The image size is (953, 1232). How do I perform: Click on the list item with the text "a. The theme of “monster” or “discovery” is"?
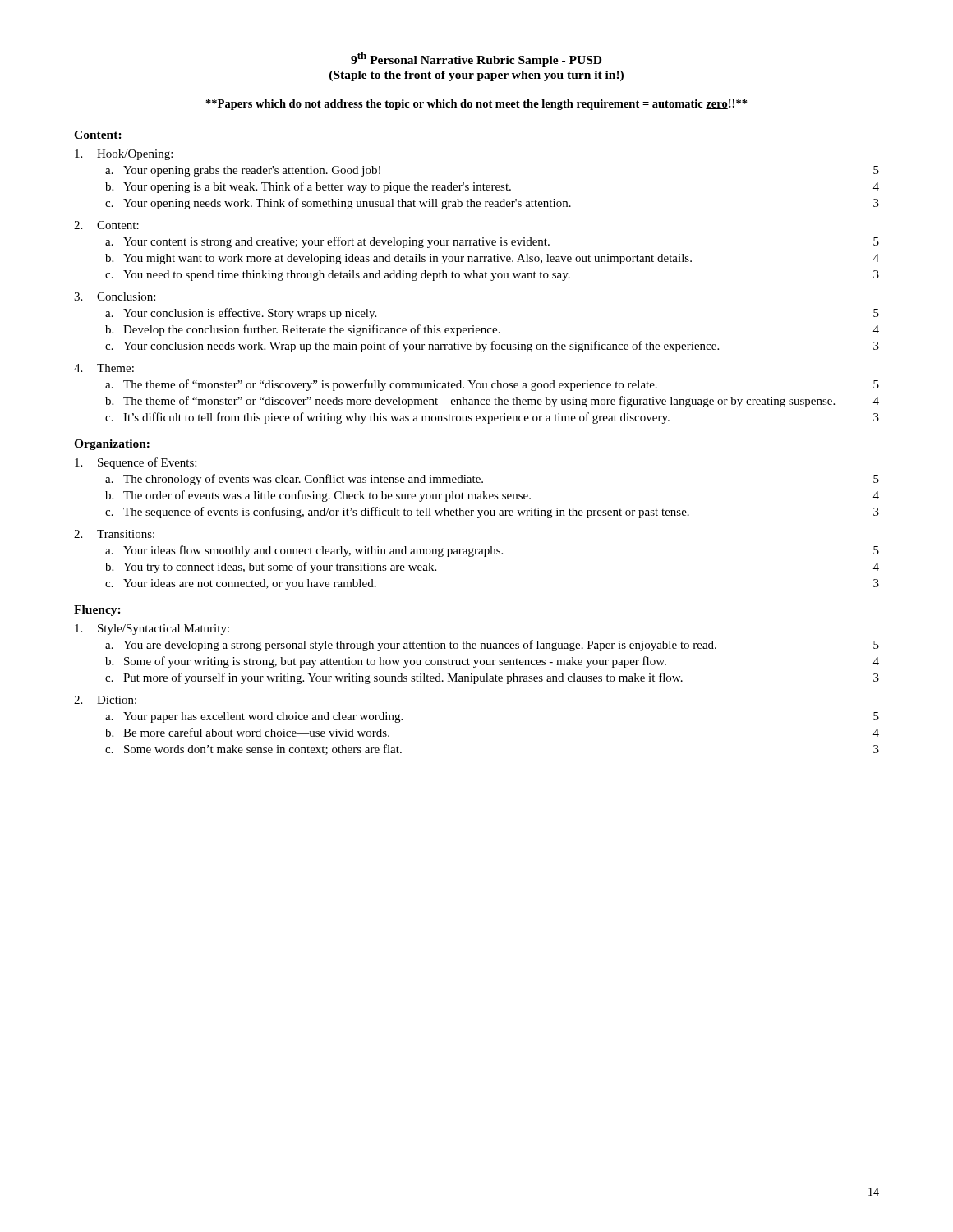[492, 385]
